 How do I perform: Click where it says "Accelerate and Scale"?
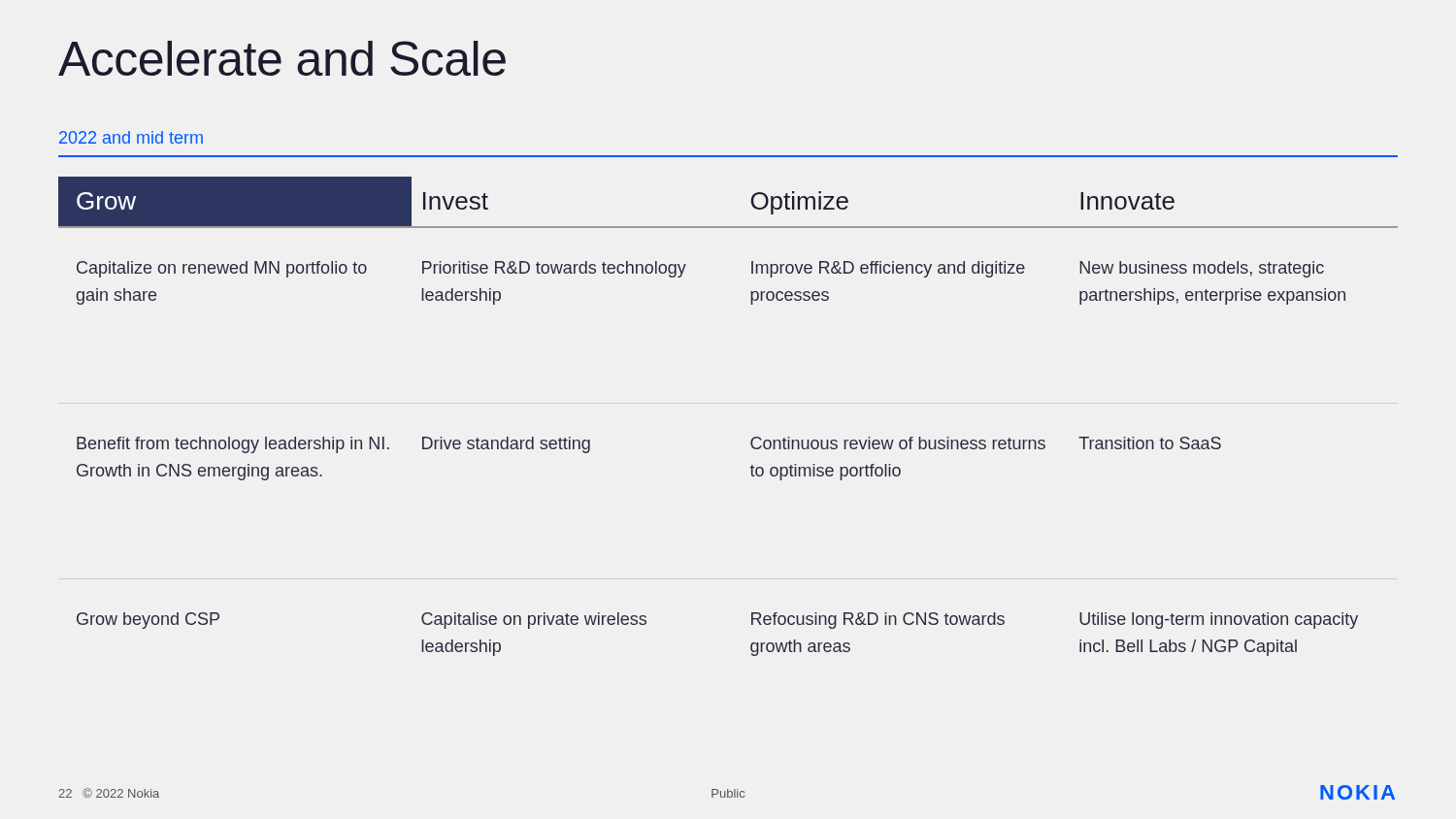[283, 59]
